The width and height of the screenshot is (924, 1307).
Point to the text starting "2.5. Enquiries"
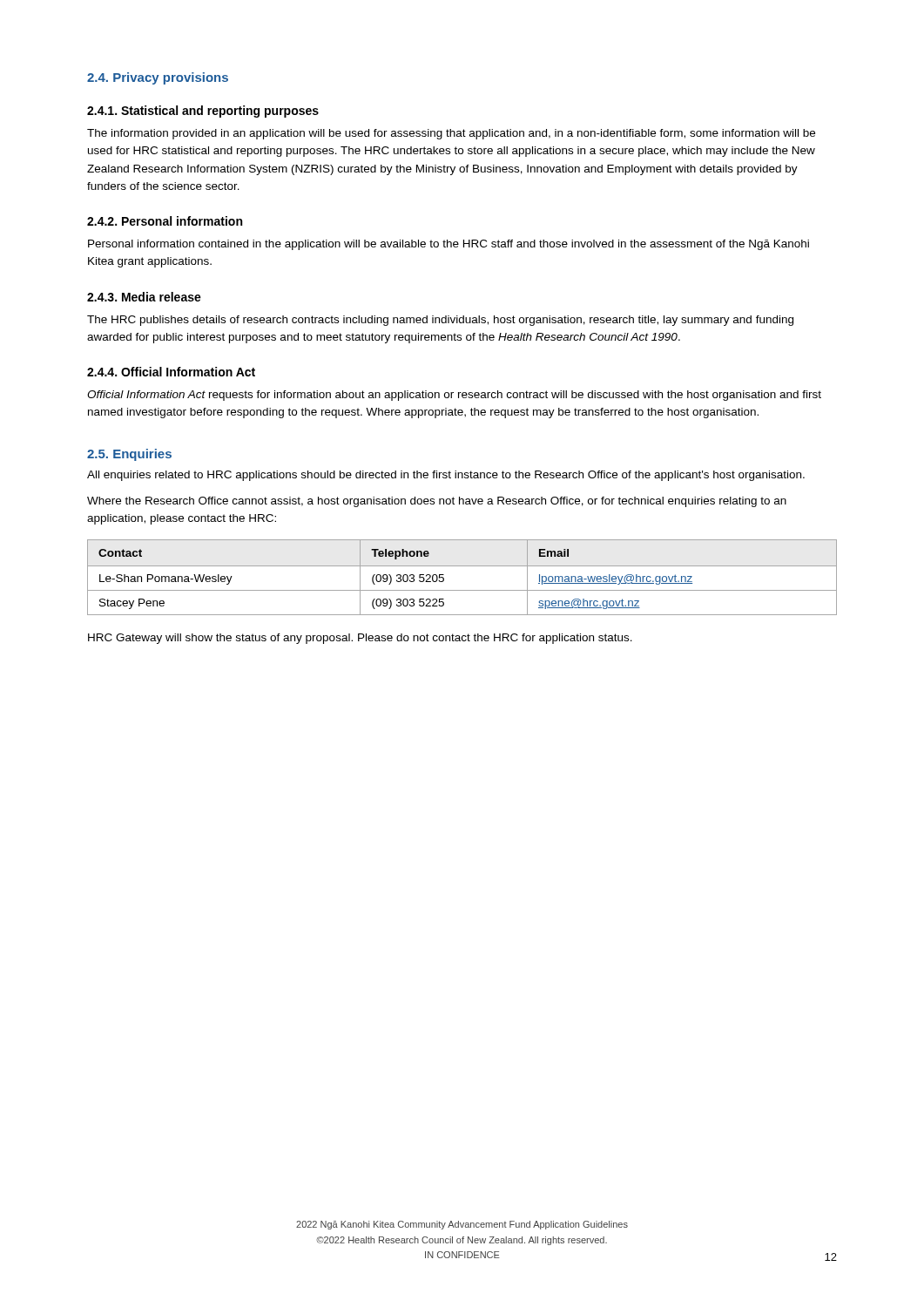[x=130, y=453]
